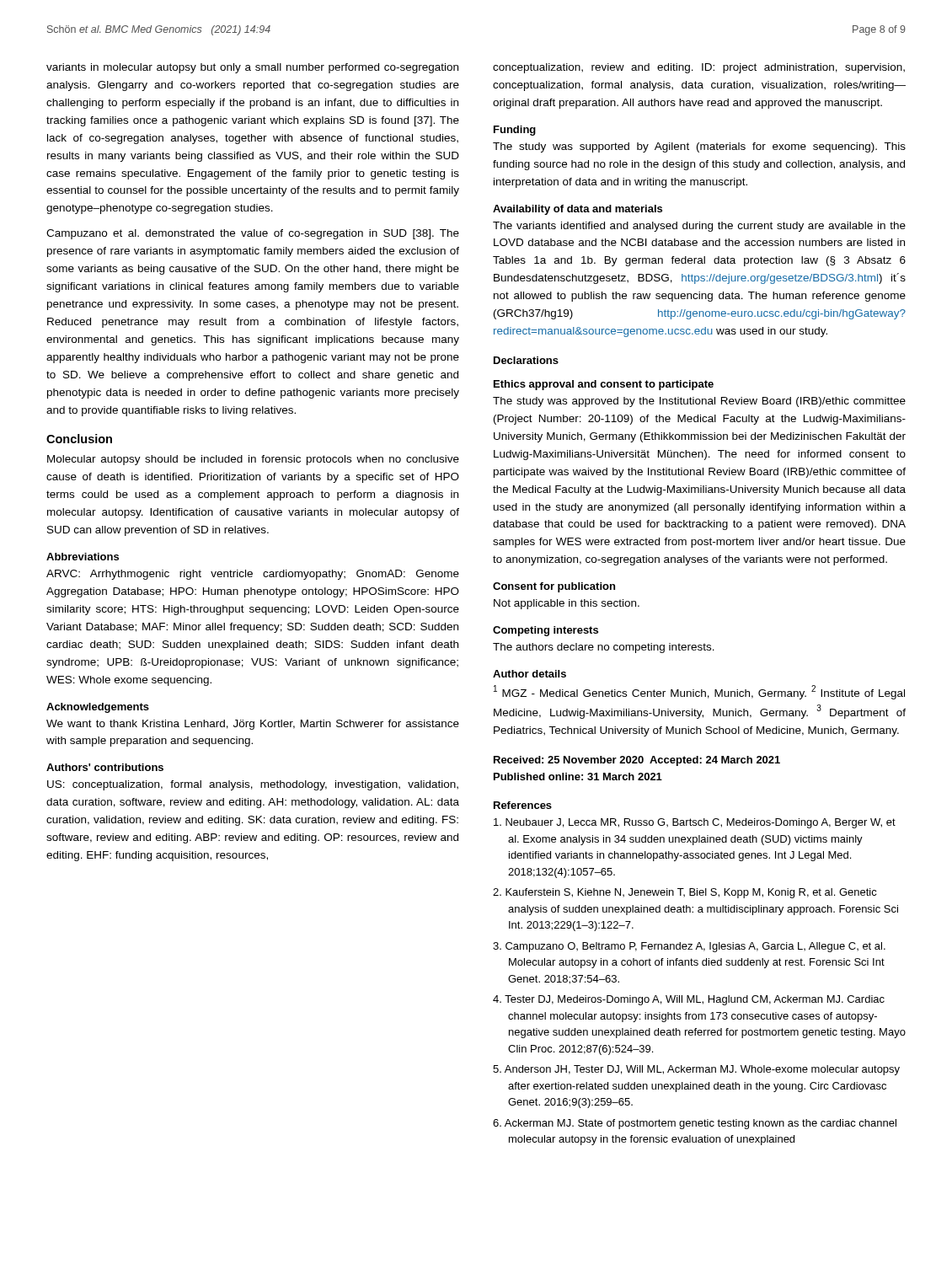Locate the section header with the text "Ethics approval and consent to"

coord(603,384)
